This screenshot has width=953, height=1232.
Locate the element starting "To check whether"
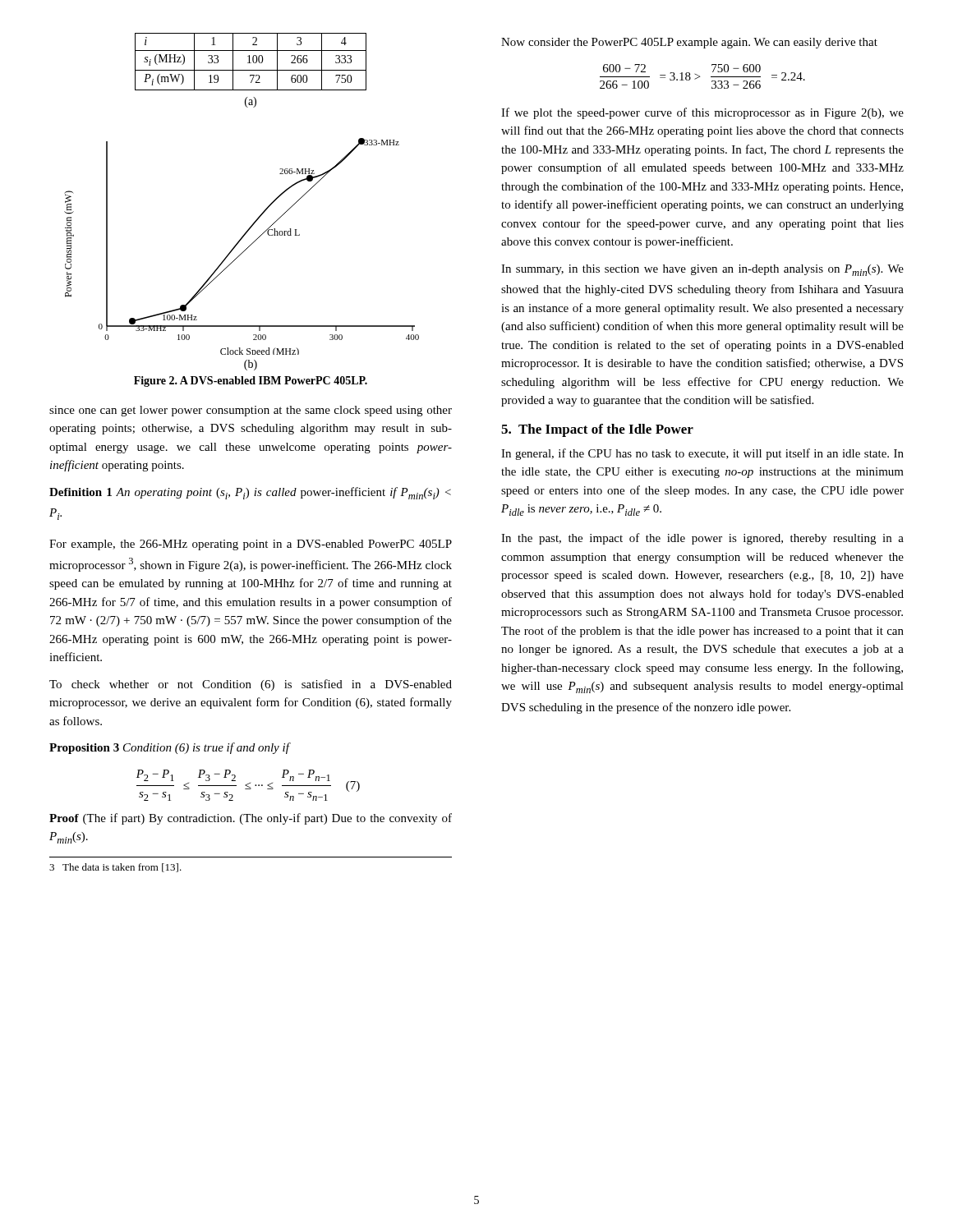[251, 702]
